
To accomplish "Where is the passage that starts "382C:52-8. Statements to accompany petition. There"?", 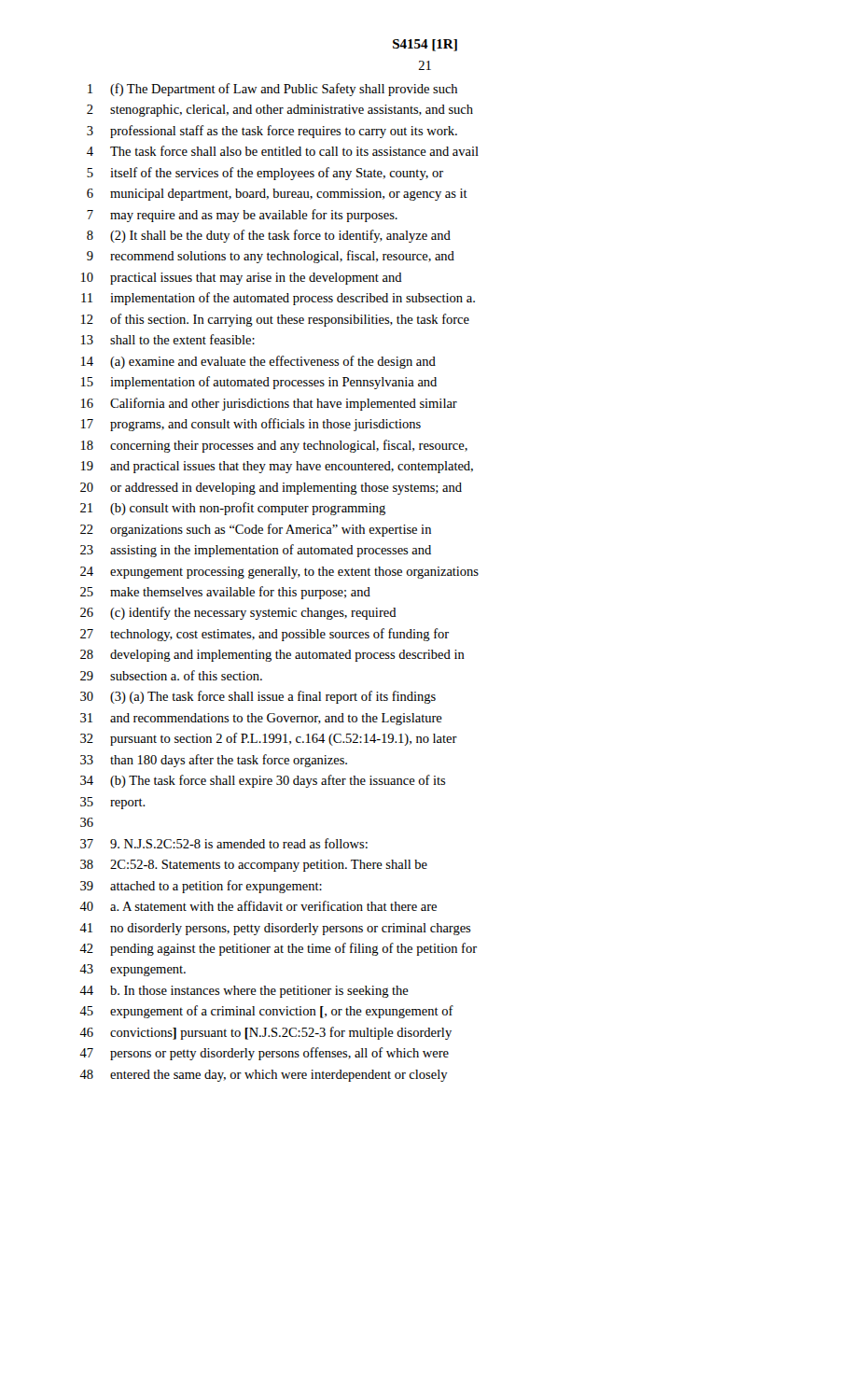I will [x=425, y=875].
